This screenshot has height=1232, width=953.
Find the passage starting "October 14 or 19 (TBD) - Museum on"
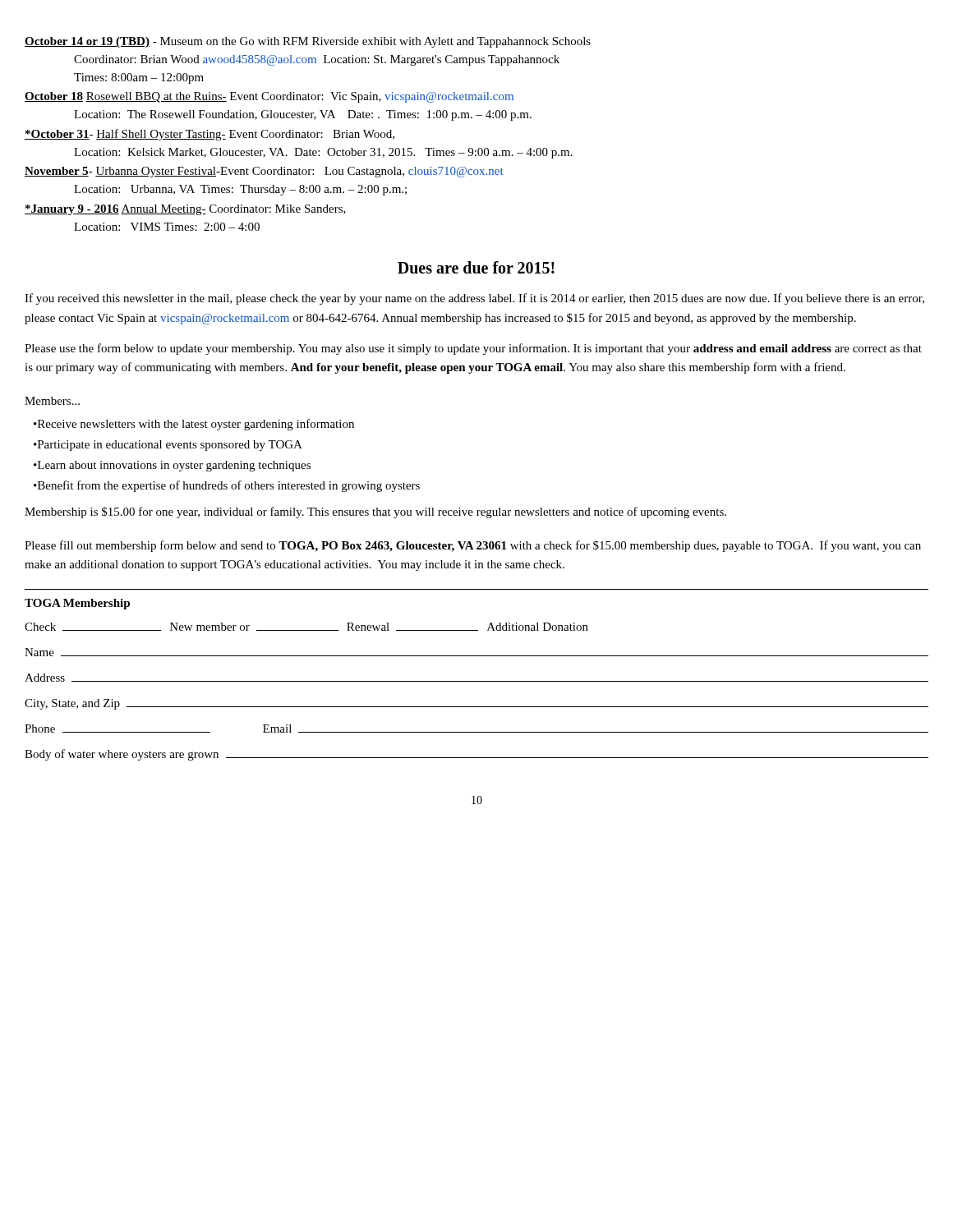point(308,59)
